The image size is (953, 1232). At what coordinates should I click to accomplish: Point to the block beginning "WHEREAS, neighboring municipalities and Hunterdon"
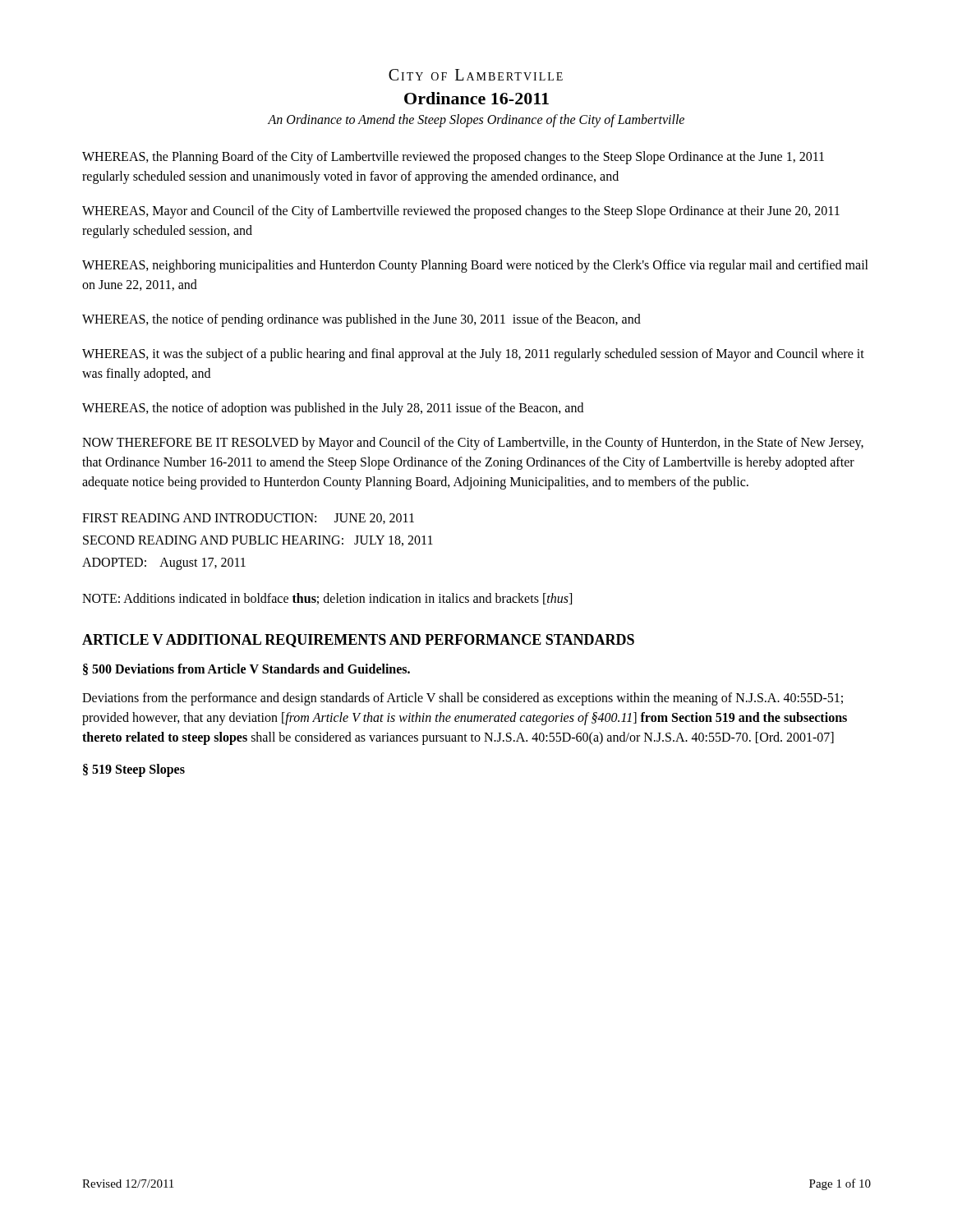click(475, 275)
